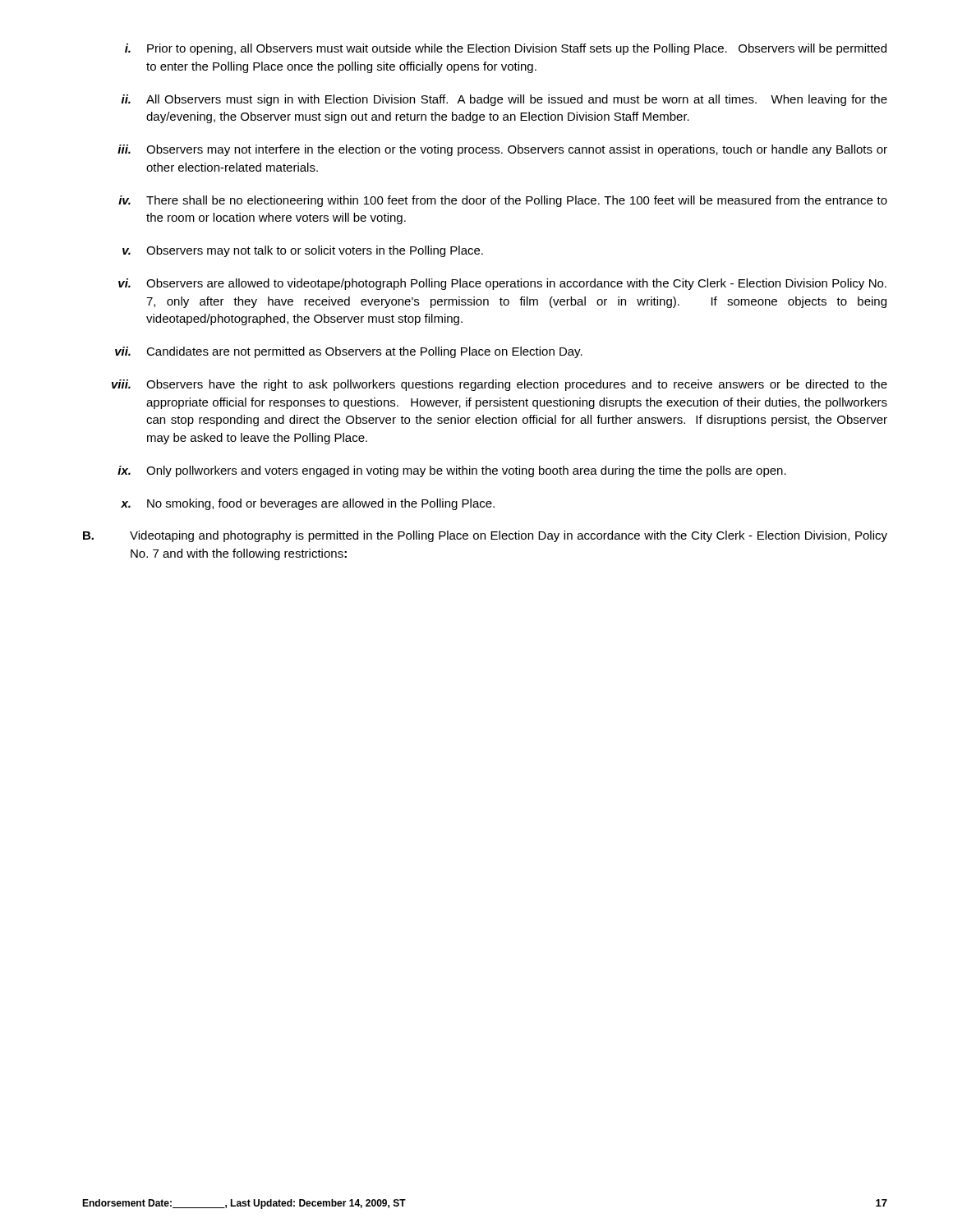The width and height of the screenshot is (953, 1232).
Task: Navigate to the block starting "x. No smoking, food"
Action: [485, 503]
